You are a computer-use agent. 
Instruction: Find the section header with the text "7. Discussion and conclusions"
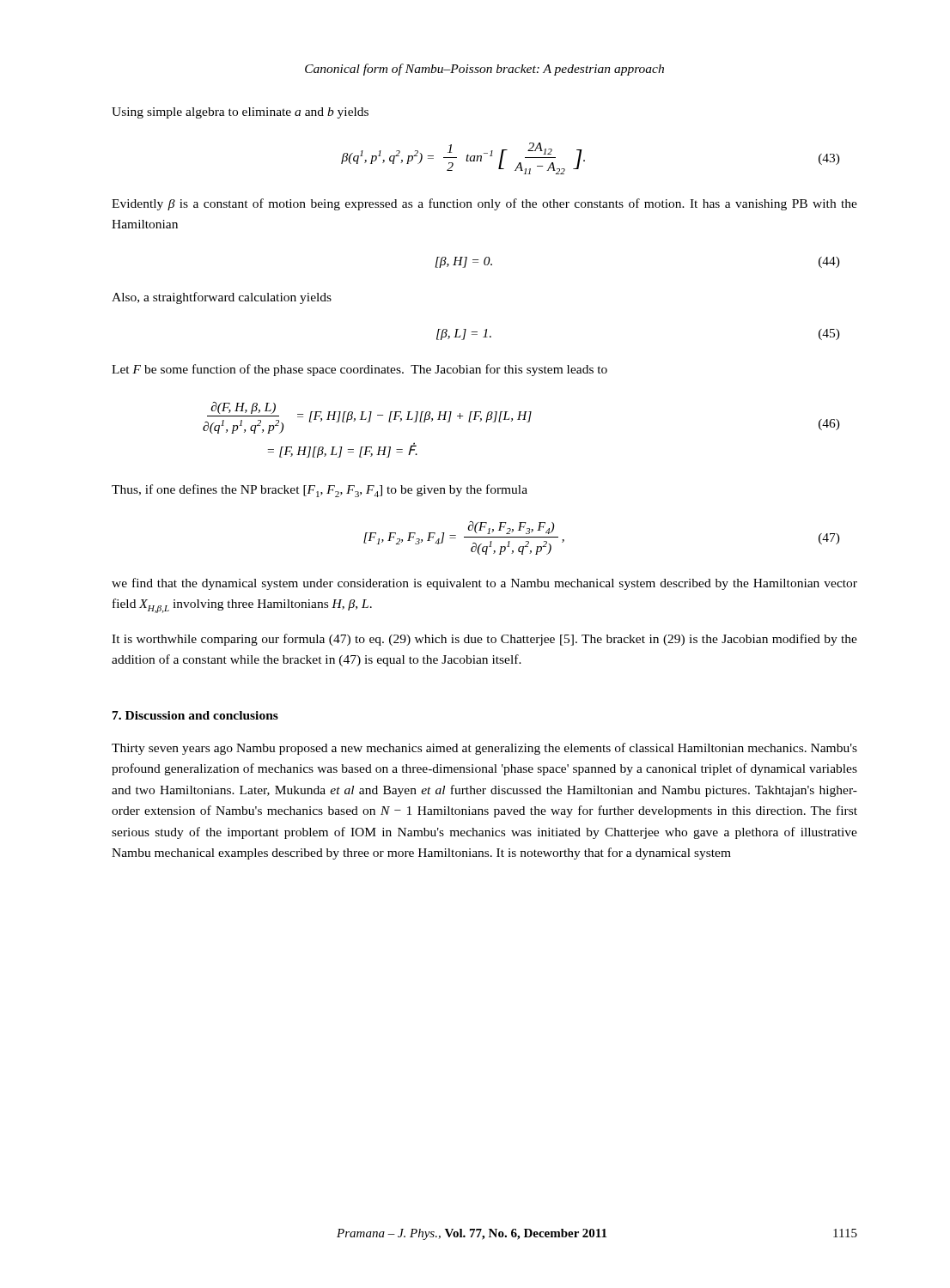coord(195,715)
